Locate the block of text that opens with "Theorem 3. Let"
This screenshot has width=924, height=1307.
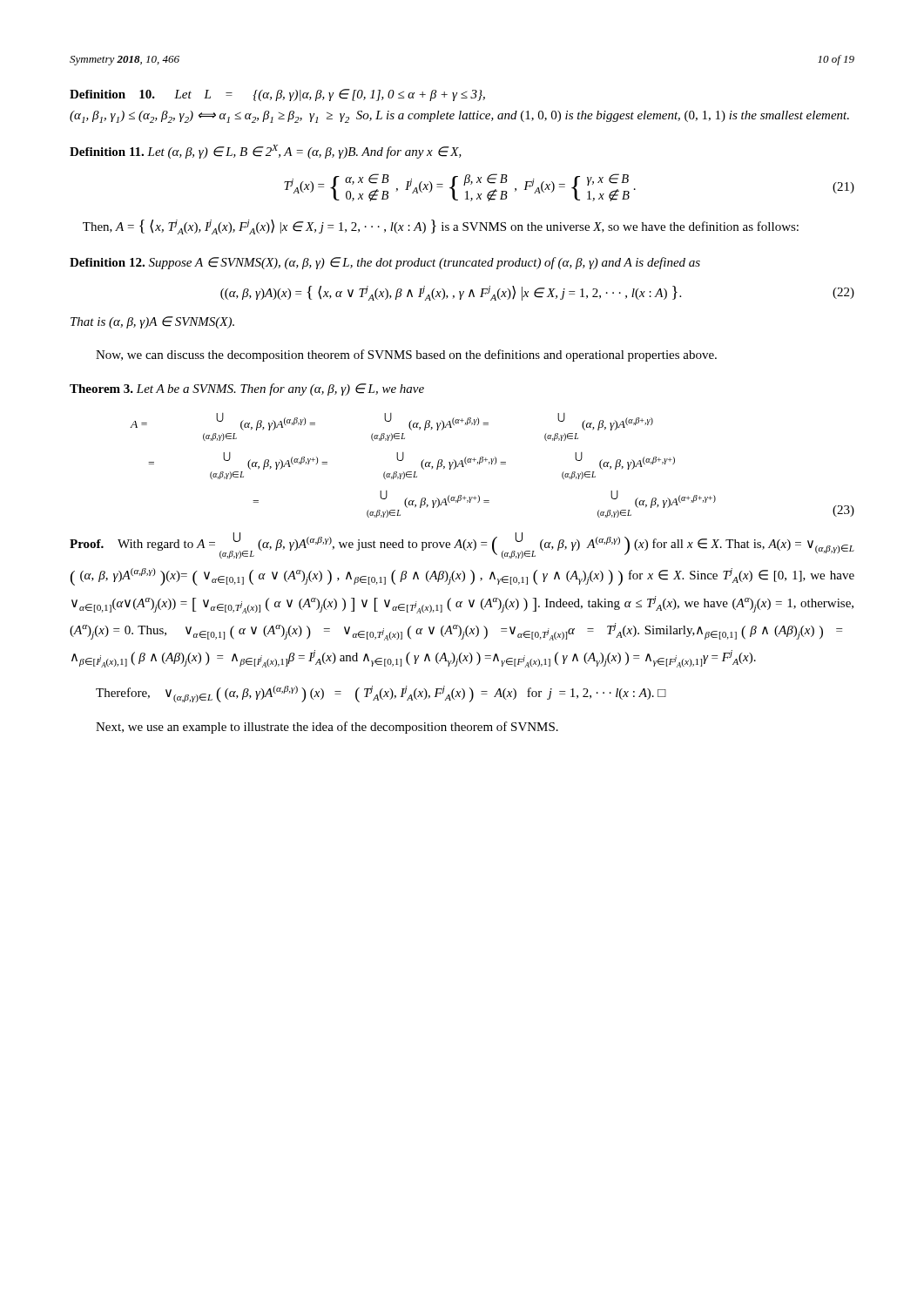(x=247, y=388)
